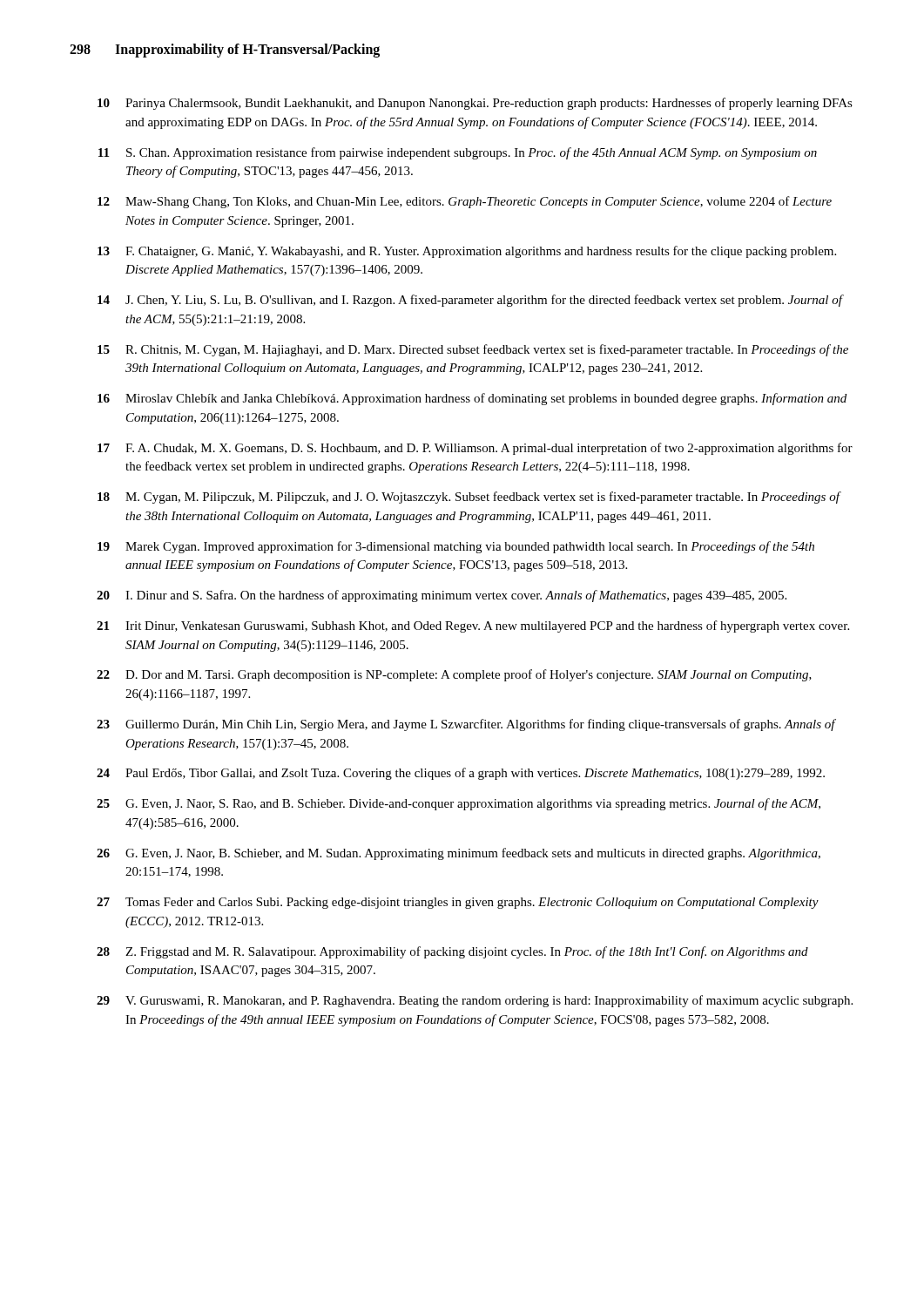Point to the block beginning "18 M. Cygan, M. Pilipczuk, M."

point(462,507)
